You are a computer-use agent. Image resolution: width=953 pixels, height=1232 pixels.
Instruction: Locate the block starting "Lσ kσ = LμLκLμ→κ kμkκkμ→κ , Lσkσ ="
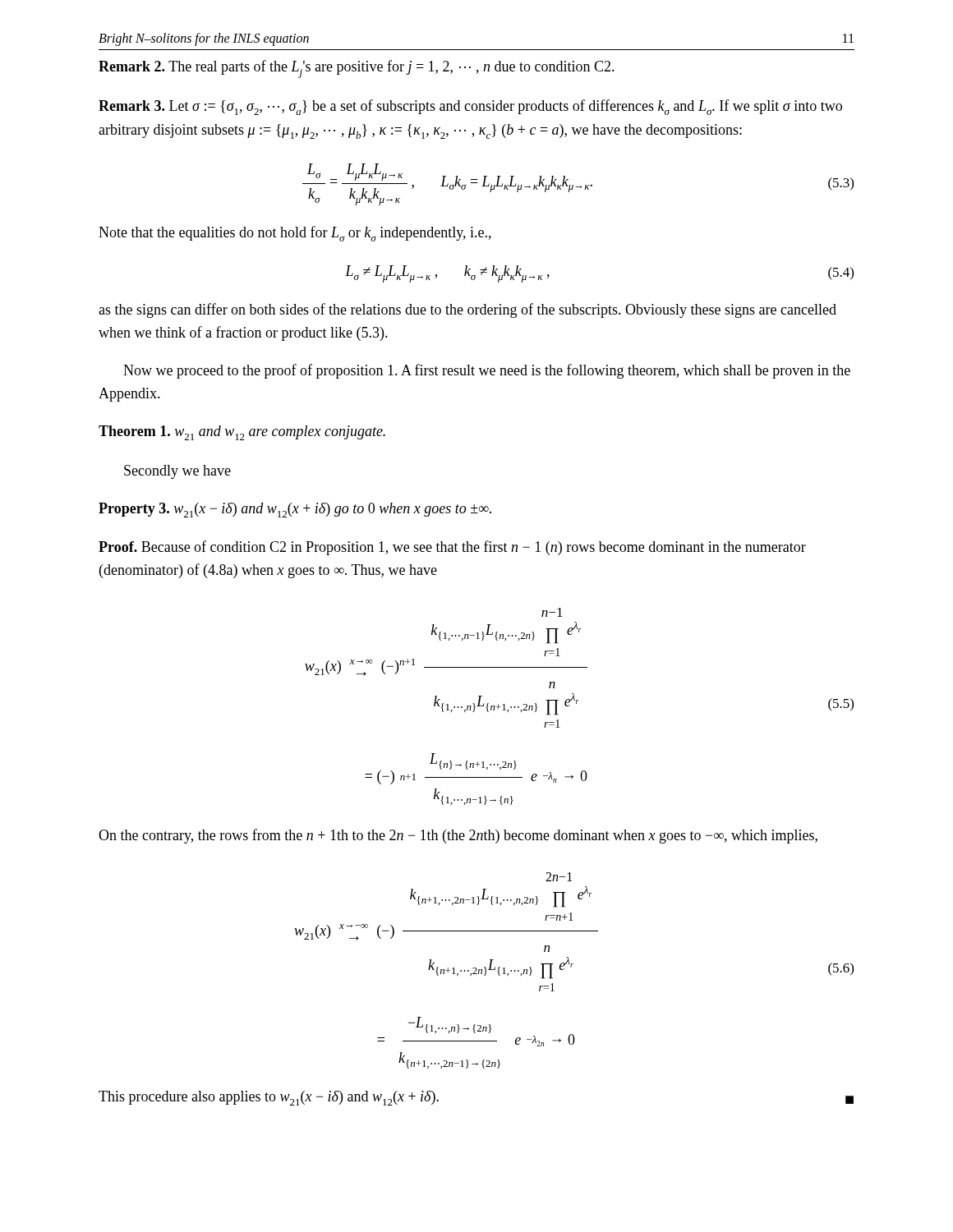pyautogui.click(x=476, y=183)
